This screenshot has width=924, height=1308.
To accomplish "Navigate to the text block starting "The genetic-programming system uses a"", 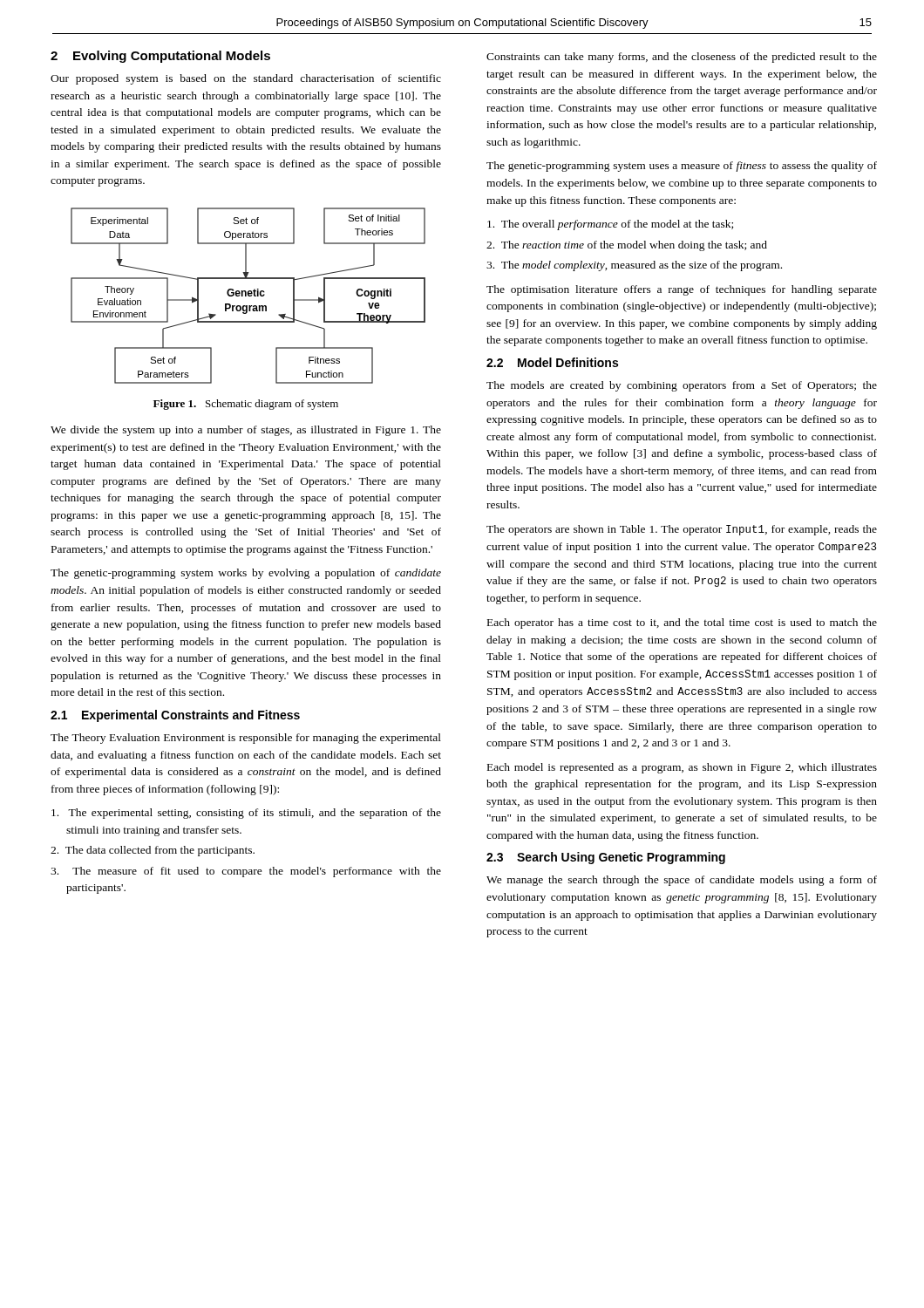I will pyautogui.click(x=682, y=183).
